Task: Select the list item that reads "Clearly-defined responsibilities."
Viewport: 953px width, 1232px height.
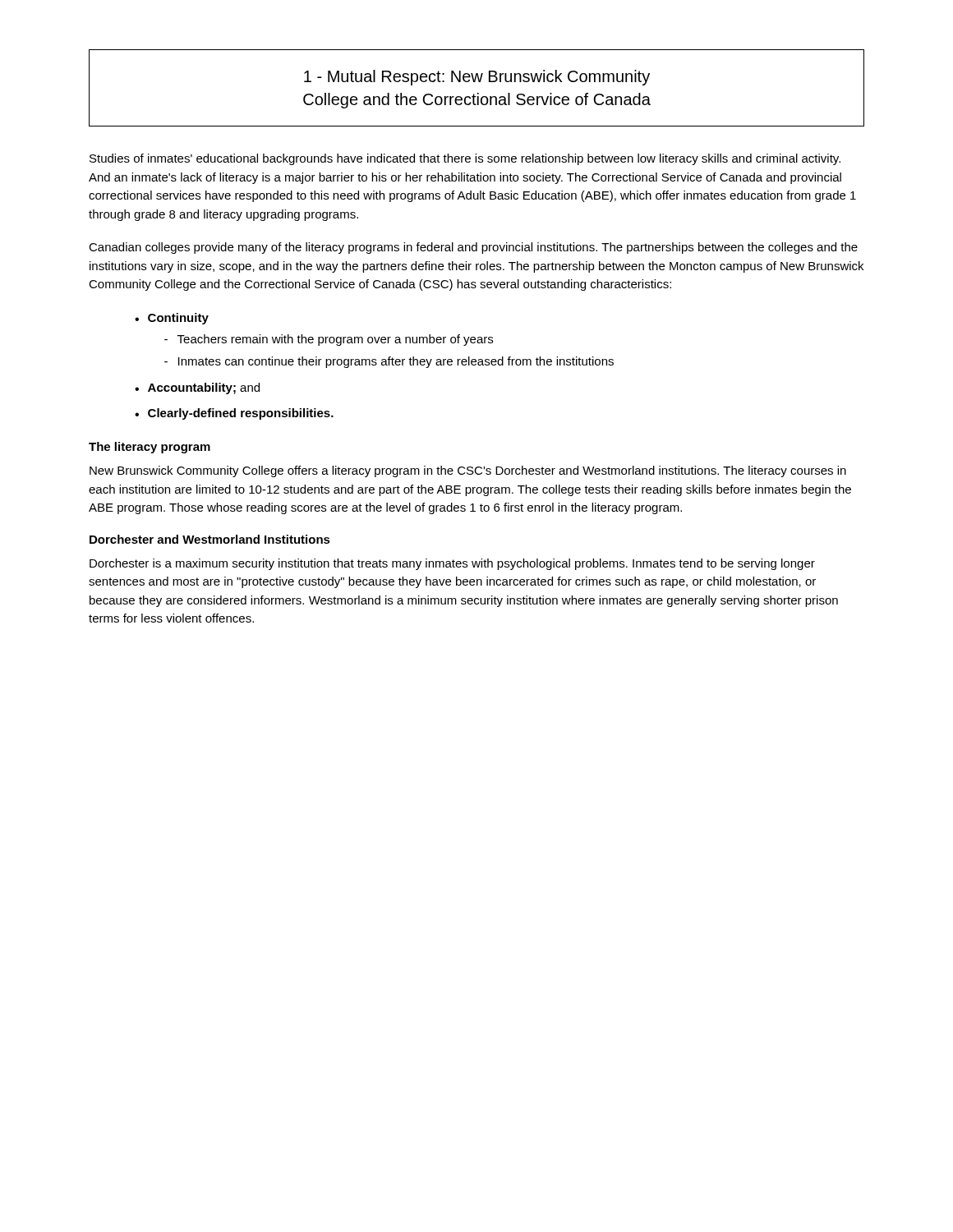Action: click(x=234, y=414)
